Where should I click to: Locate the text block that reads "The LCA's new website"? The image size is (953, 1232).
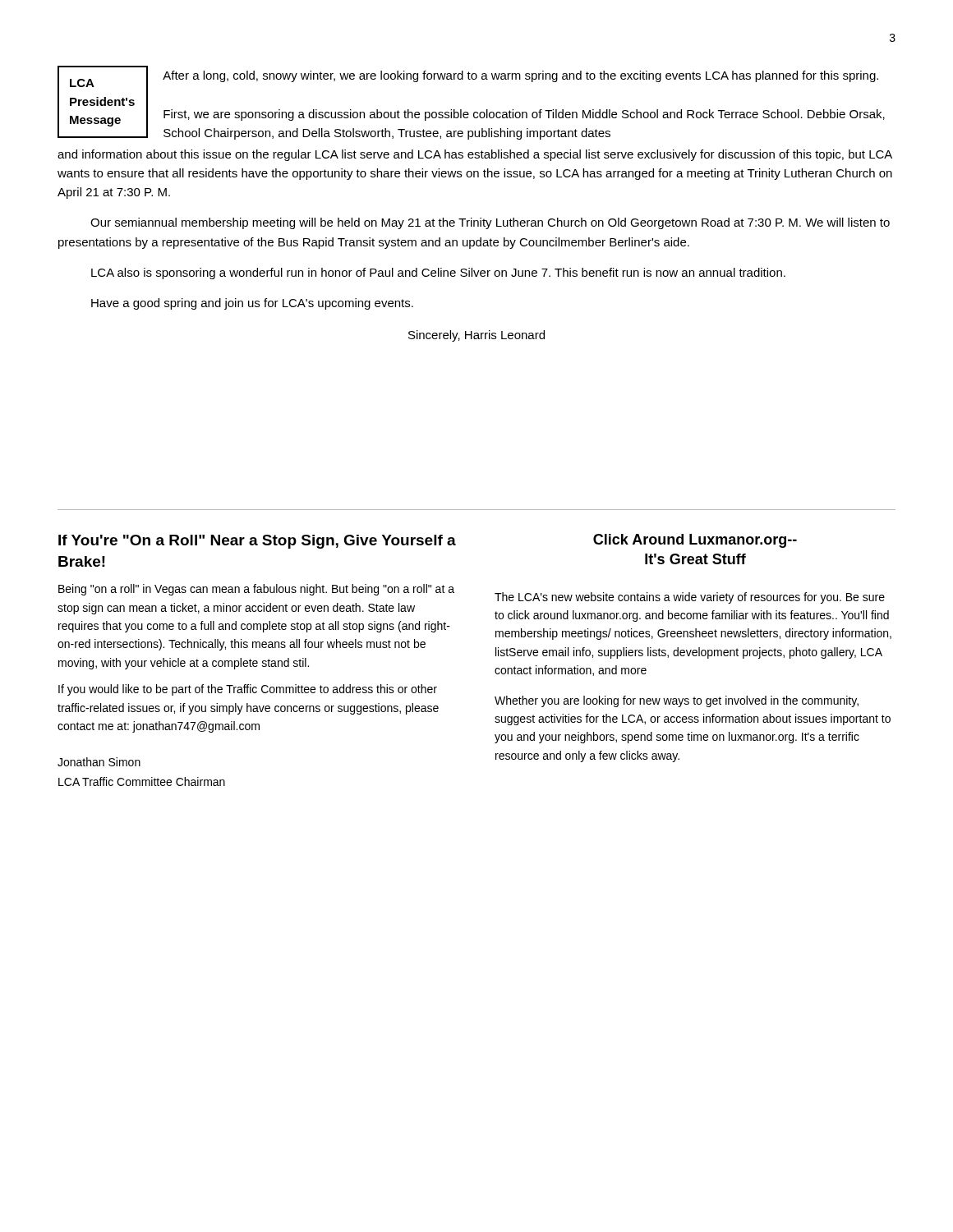(693, 634)
